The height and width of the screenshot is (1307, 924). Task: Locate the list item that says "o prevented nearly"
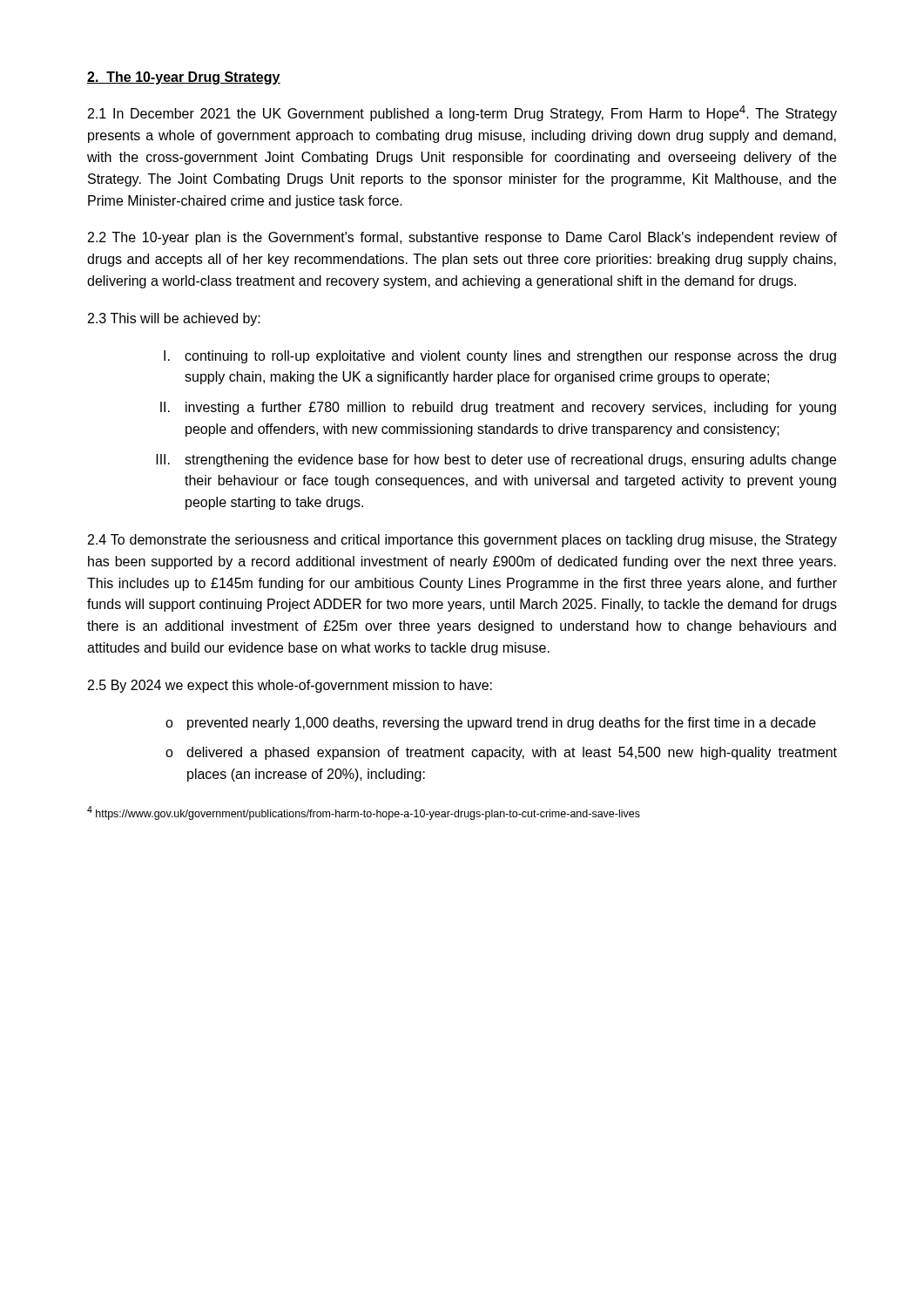(501, 723)
